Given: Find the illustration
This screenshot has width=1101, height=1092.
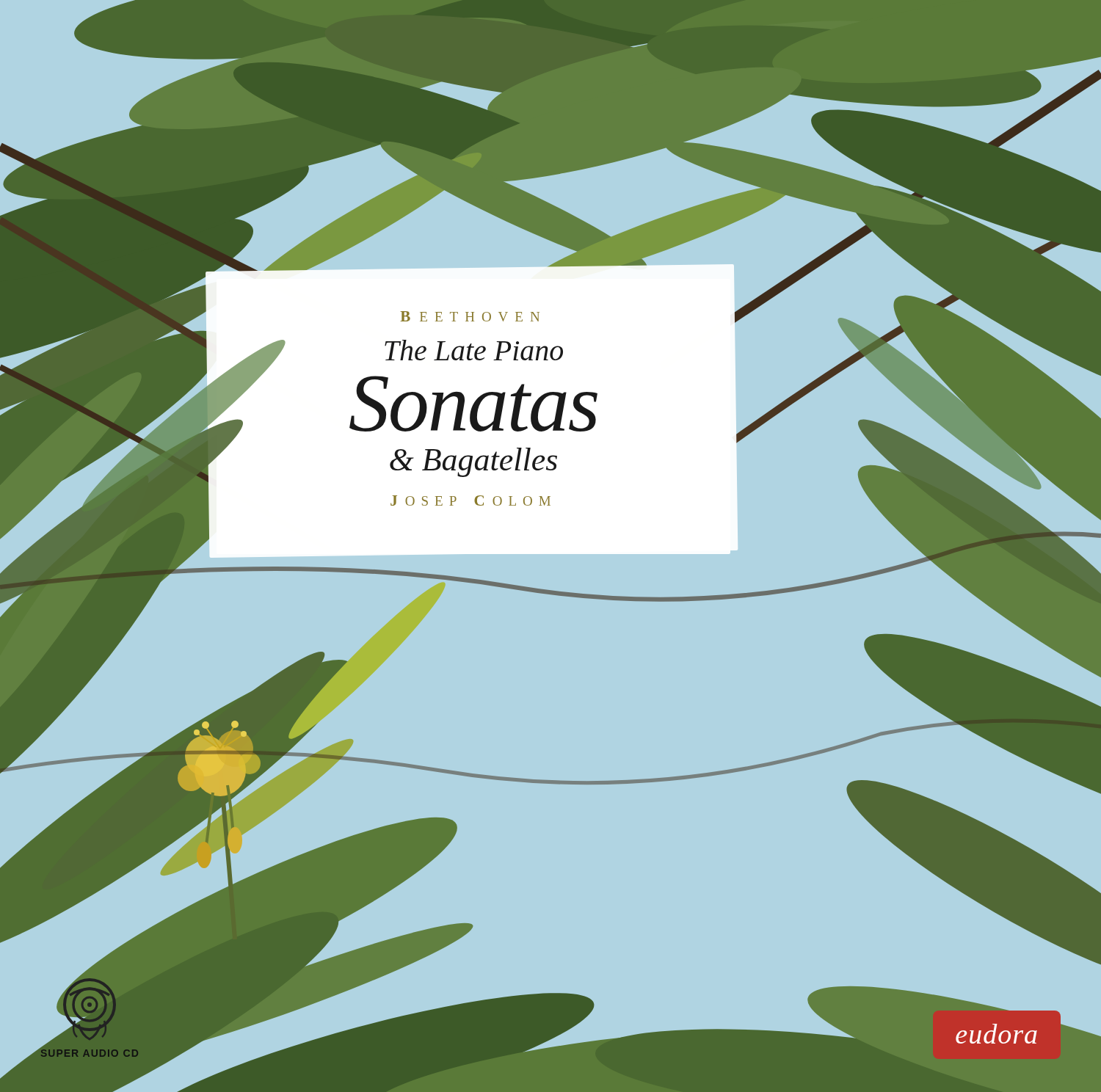Looking at the screenshot, I should [550, 546].
